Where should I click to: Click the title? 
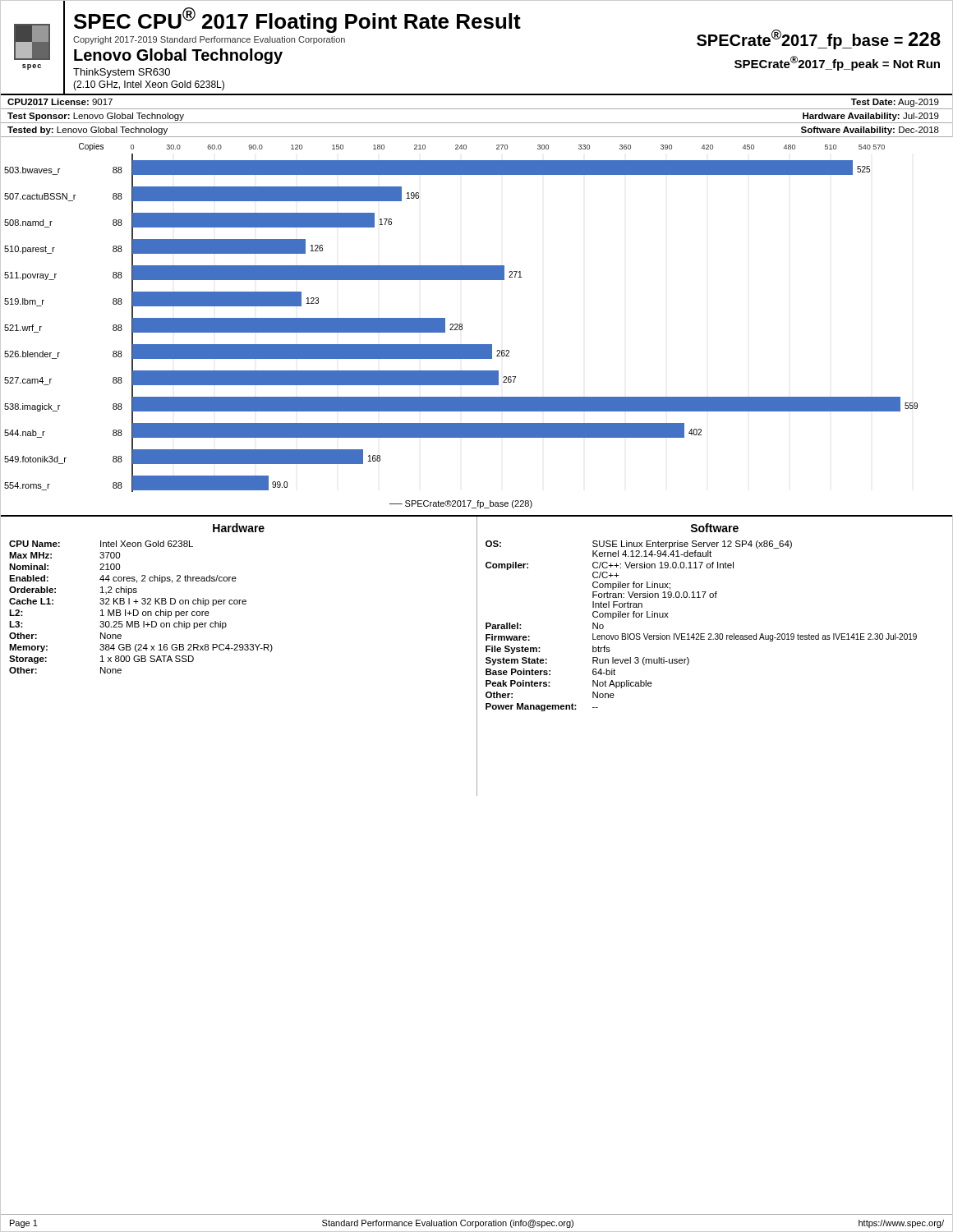tap(297, 19)
